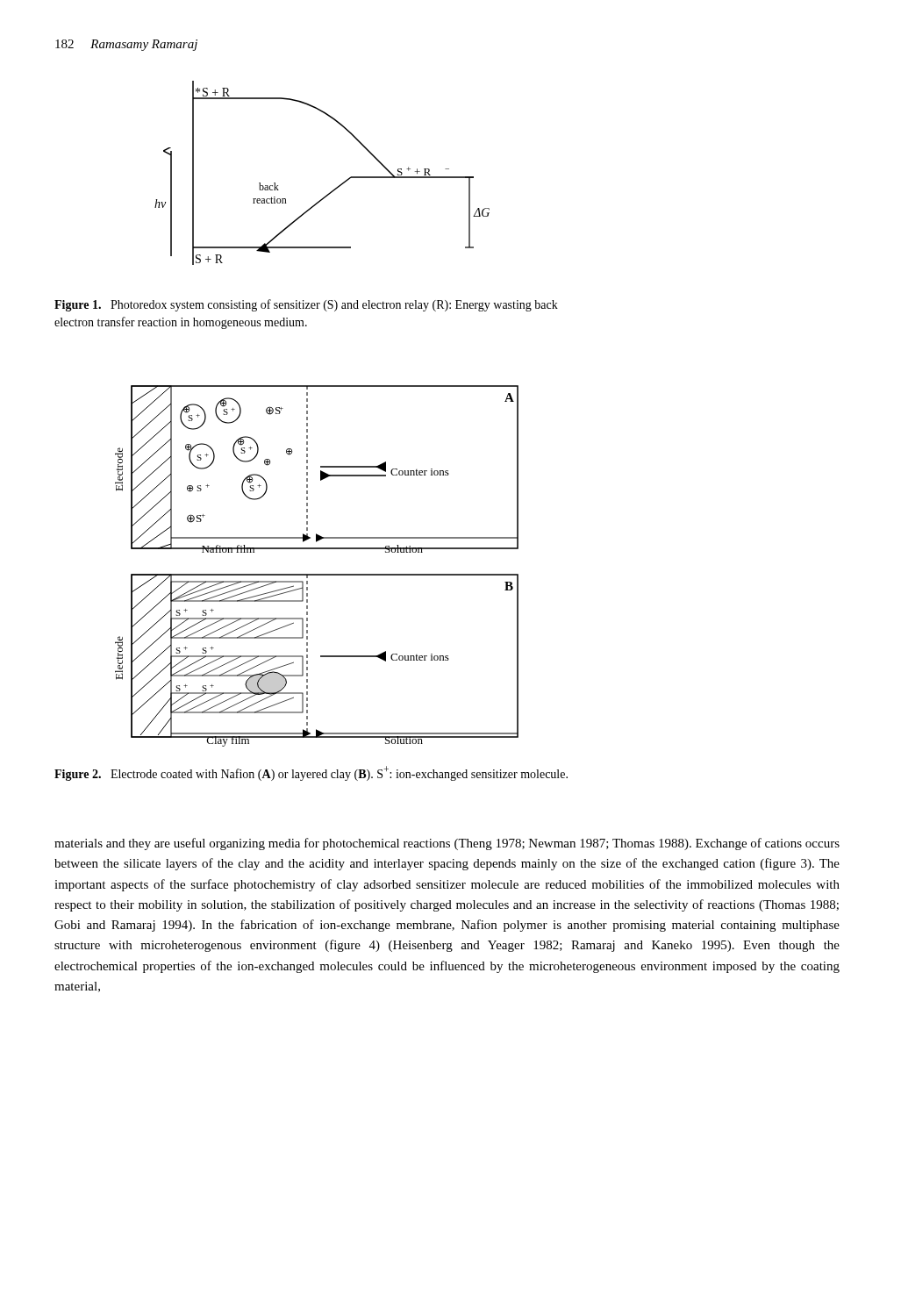Find the text block starting "Figure 1. Photoredox system consisting"
The width and height of the screenshot is (901, 1316).
[306, 313]
